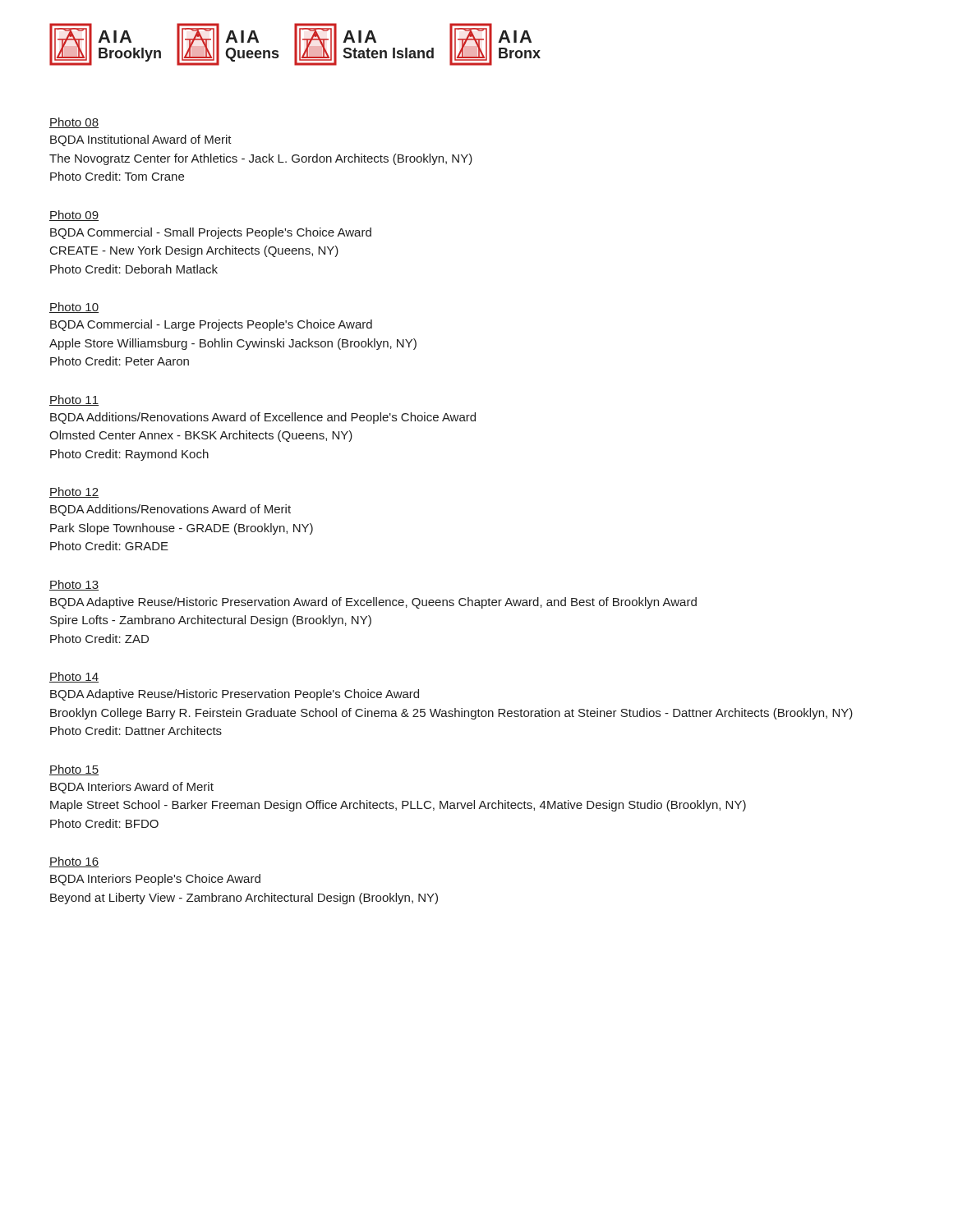Click the passage that begins "Photo 15 BQDA Interiors"
This screenshot has height=1232, width=953.
click(476, 797)
